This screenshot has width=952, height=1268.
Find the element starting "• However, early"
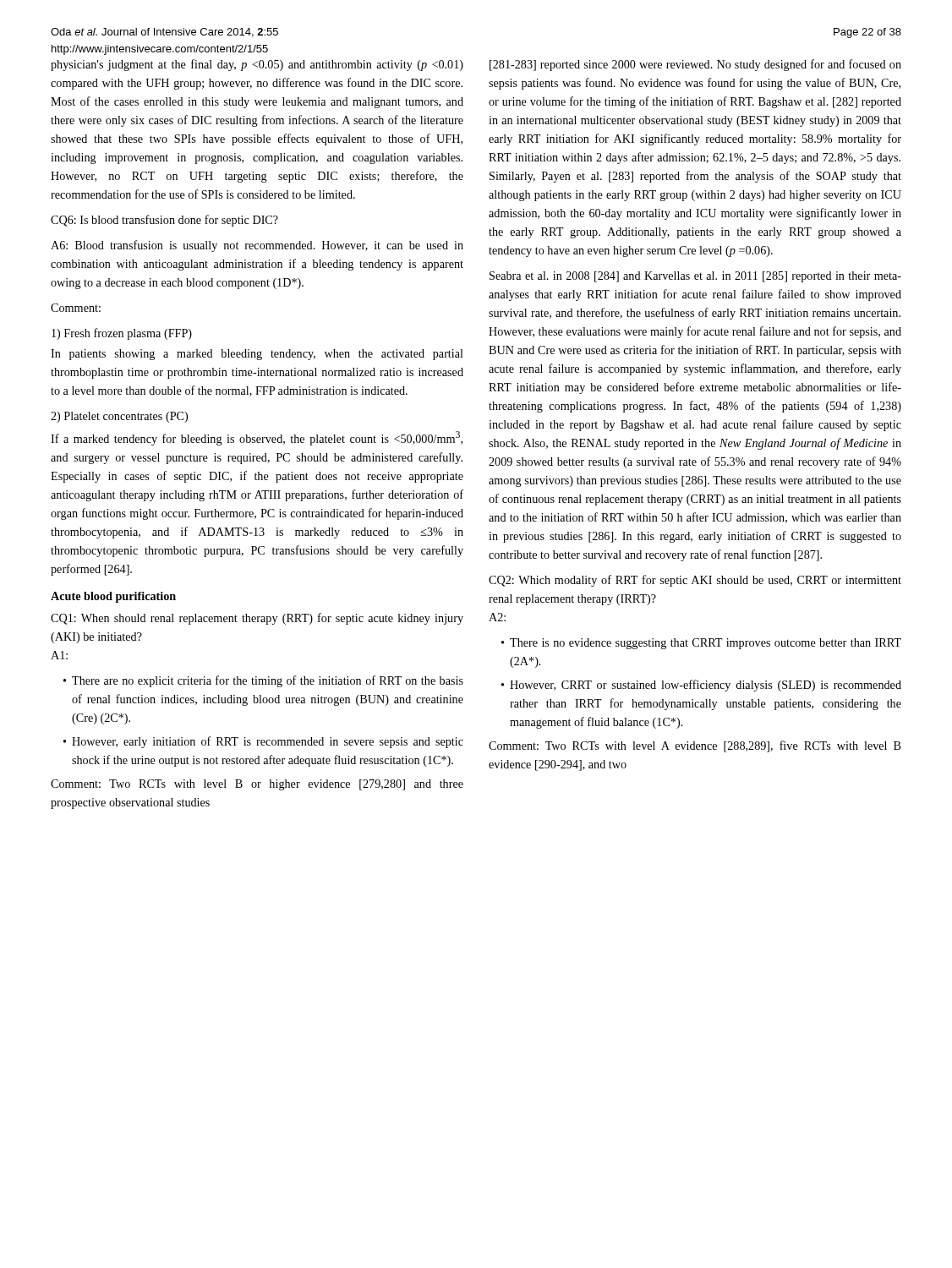(263, 750)
